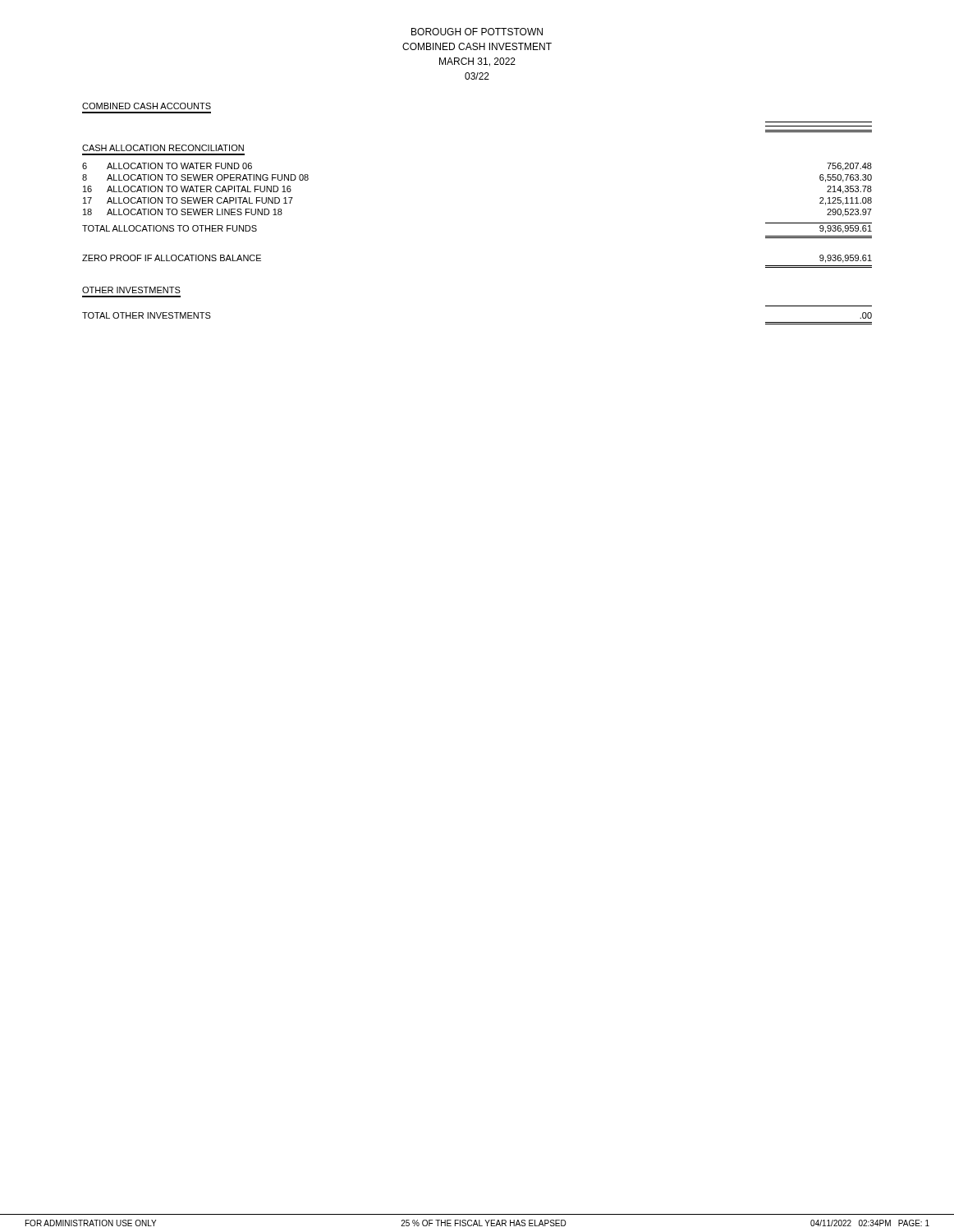Click the title
This screenshot has height=1232, width=954.
click(477, 54)
